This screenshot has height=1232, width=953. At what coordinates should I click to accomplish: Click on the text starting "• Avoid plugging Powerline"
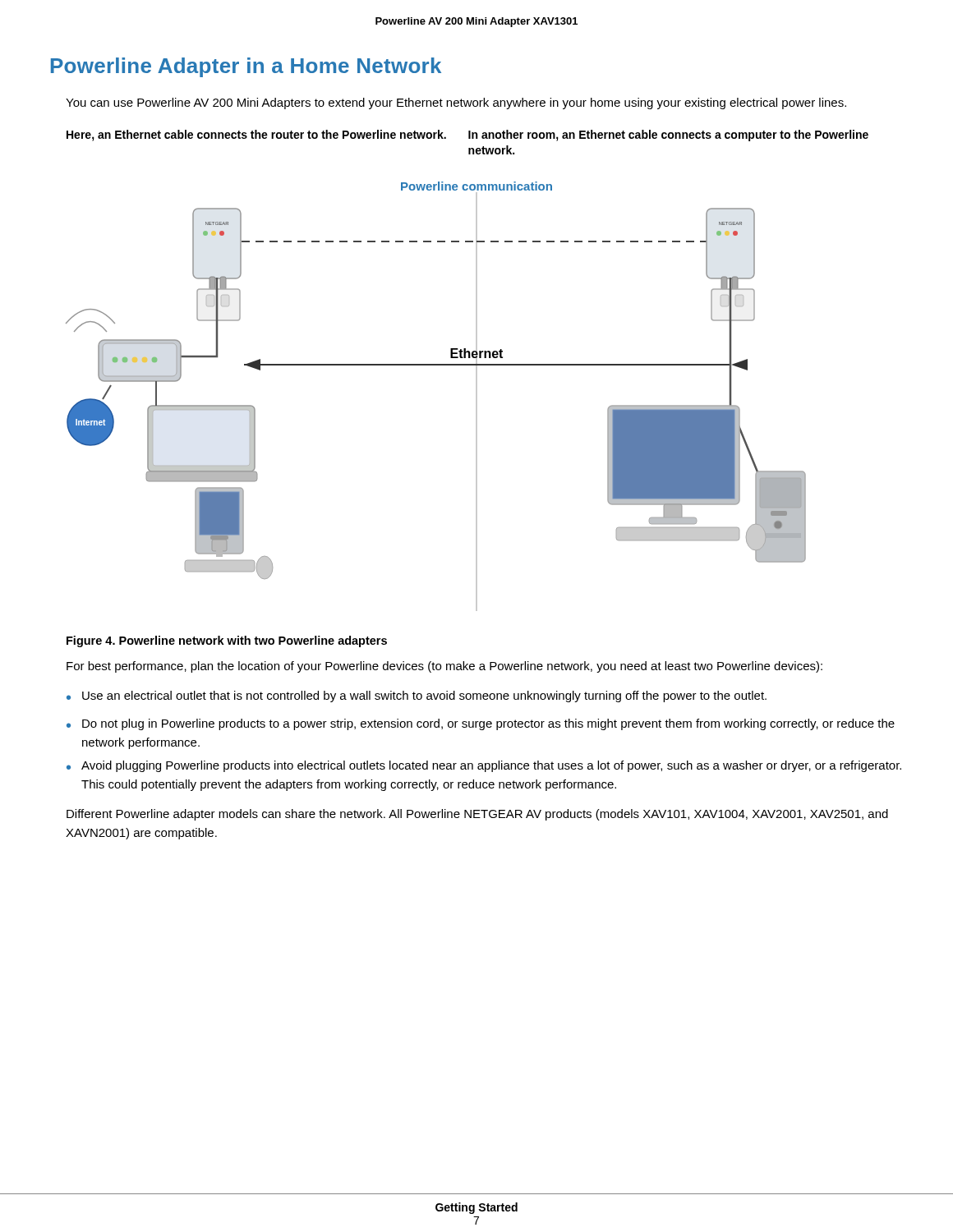click(485, 775)
